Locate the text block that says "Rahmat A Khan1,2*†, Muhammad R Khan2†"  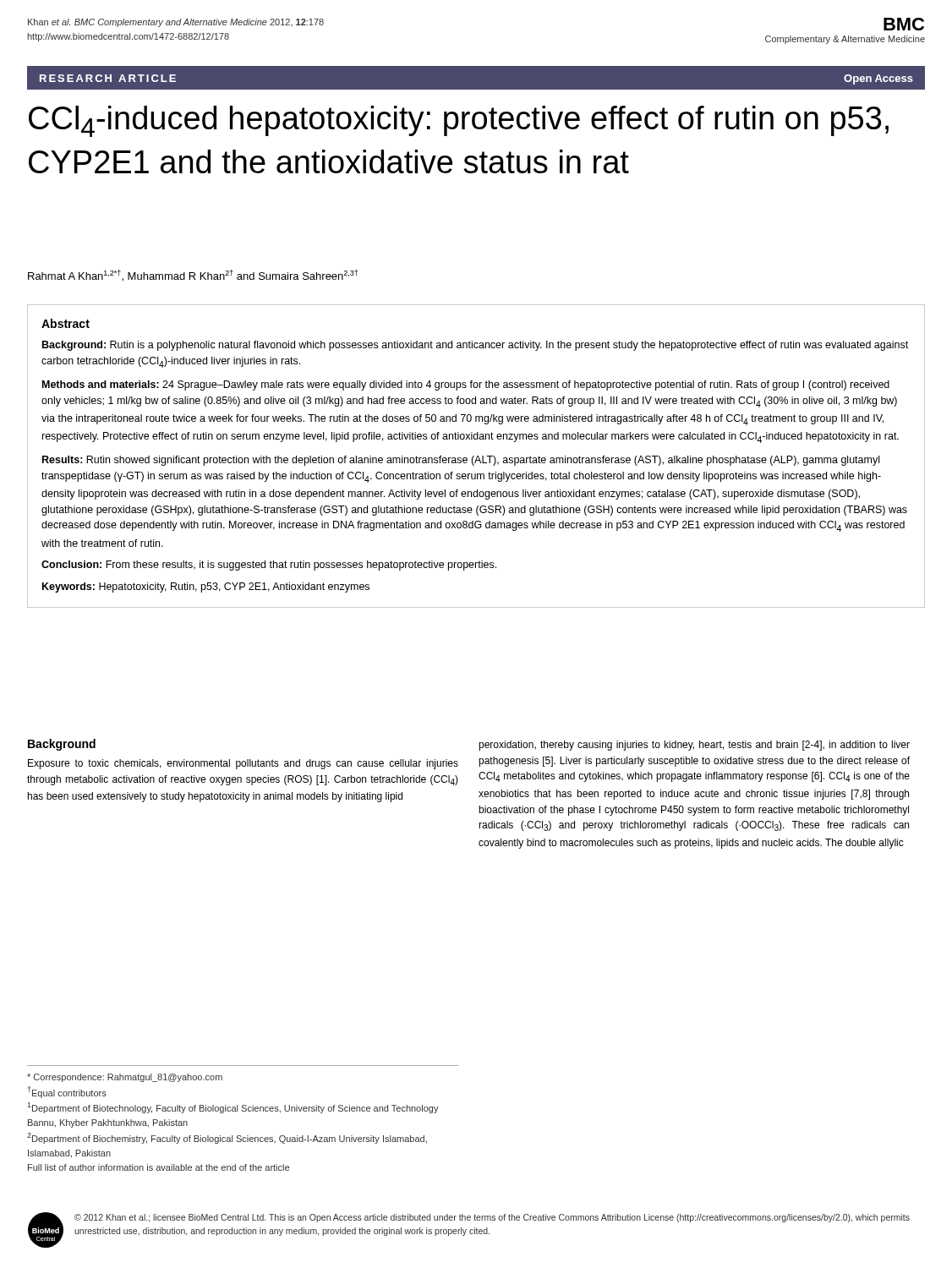tap(193, 276)
